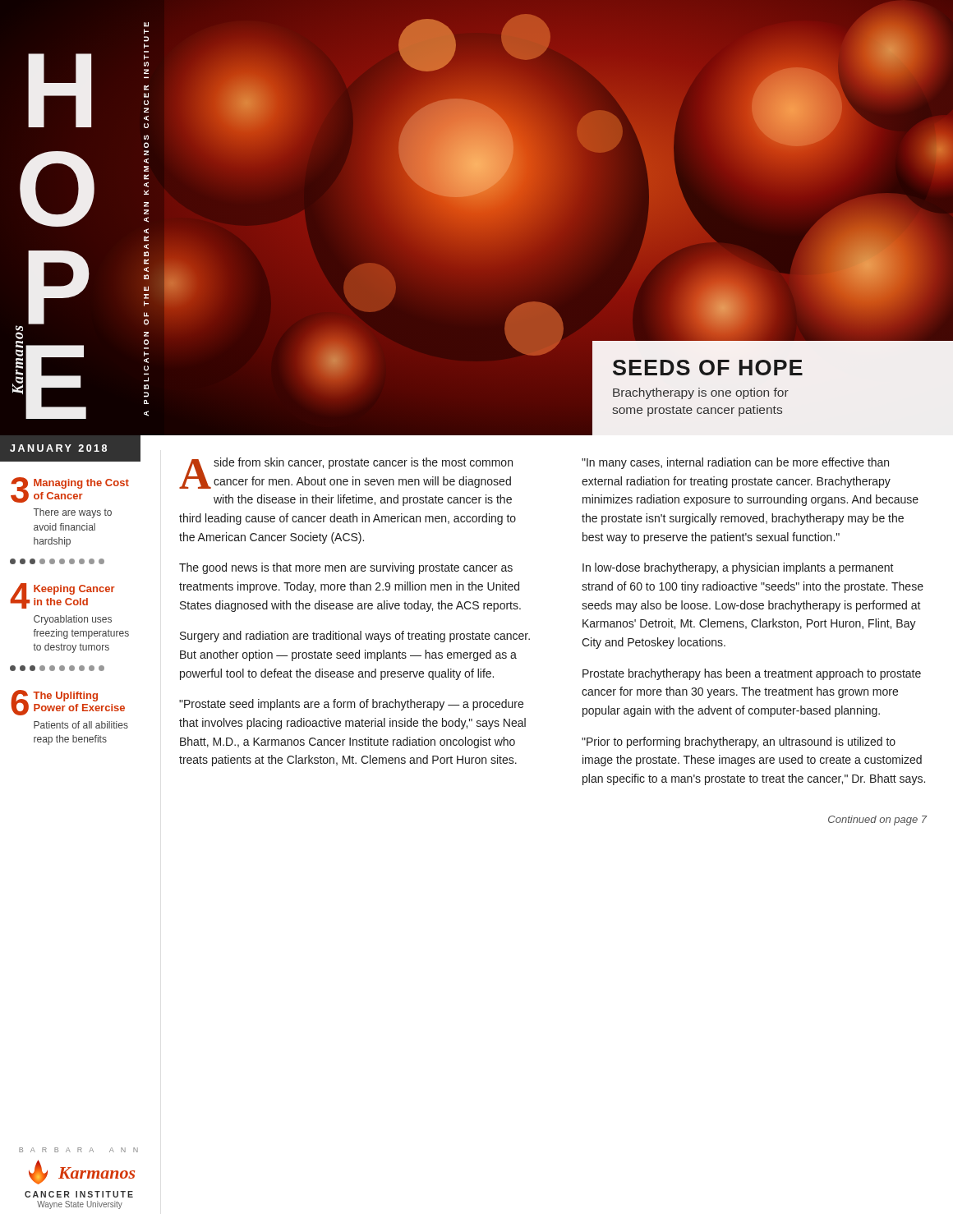Navigate to the region starting "SEEDS OF HOPE"
The width and height of the screenshot is (953, 1232).
pos(708,368)
